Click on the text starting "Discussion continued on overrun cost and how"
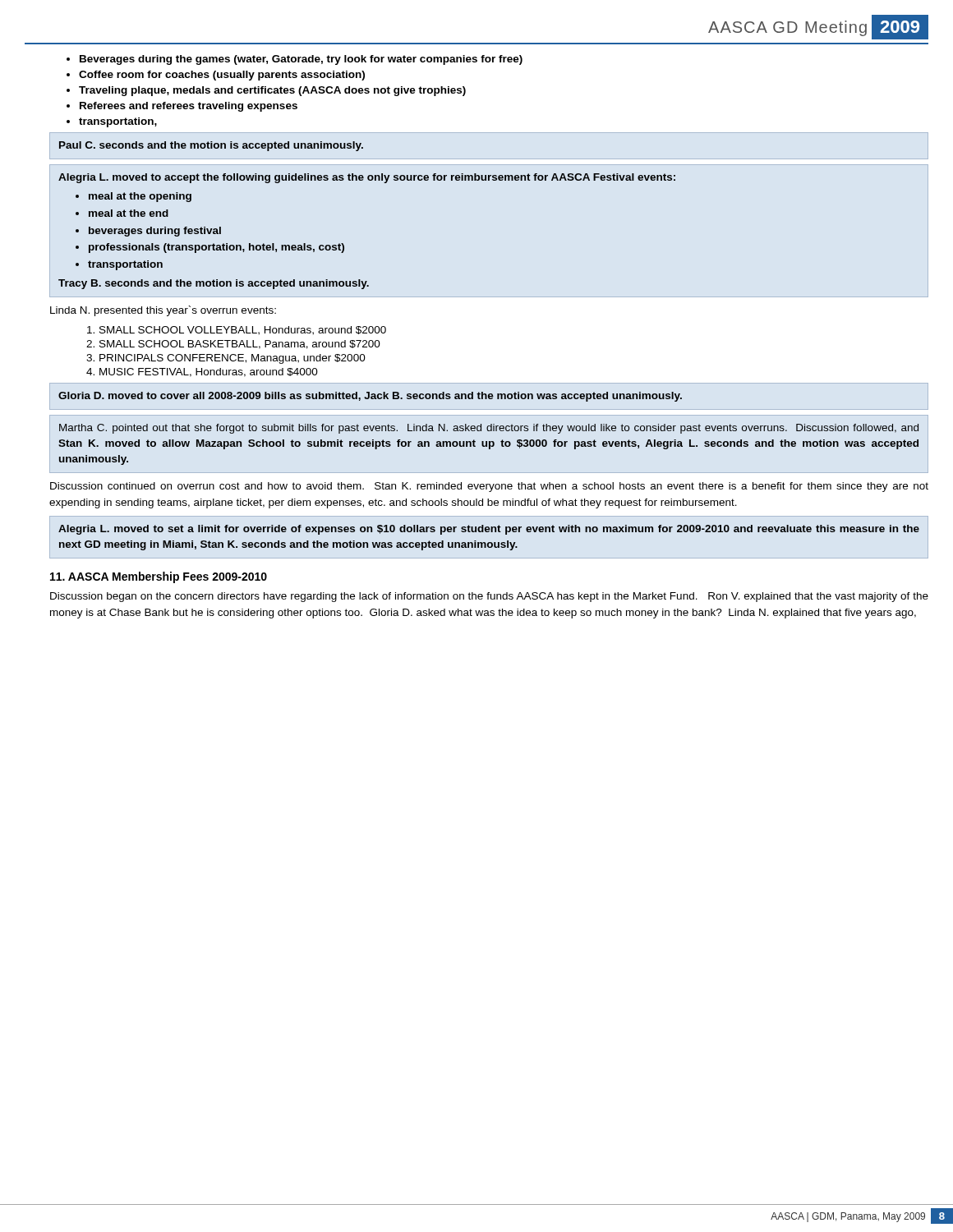Viewport: 953px width, 1232px height. pyautogui.click(x=489, y=494)
